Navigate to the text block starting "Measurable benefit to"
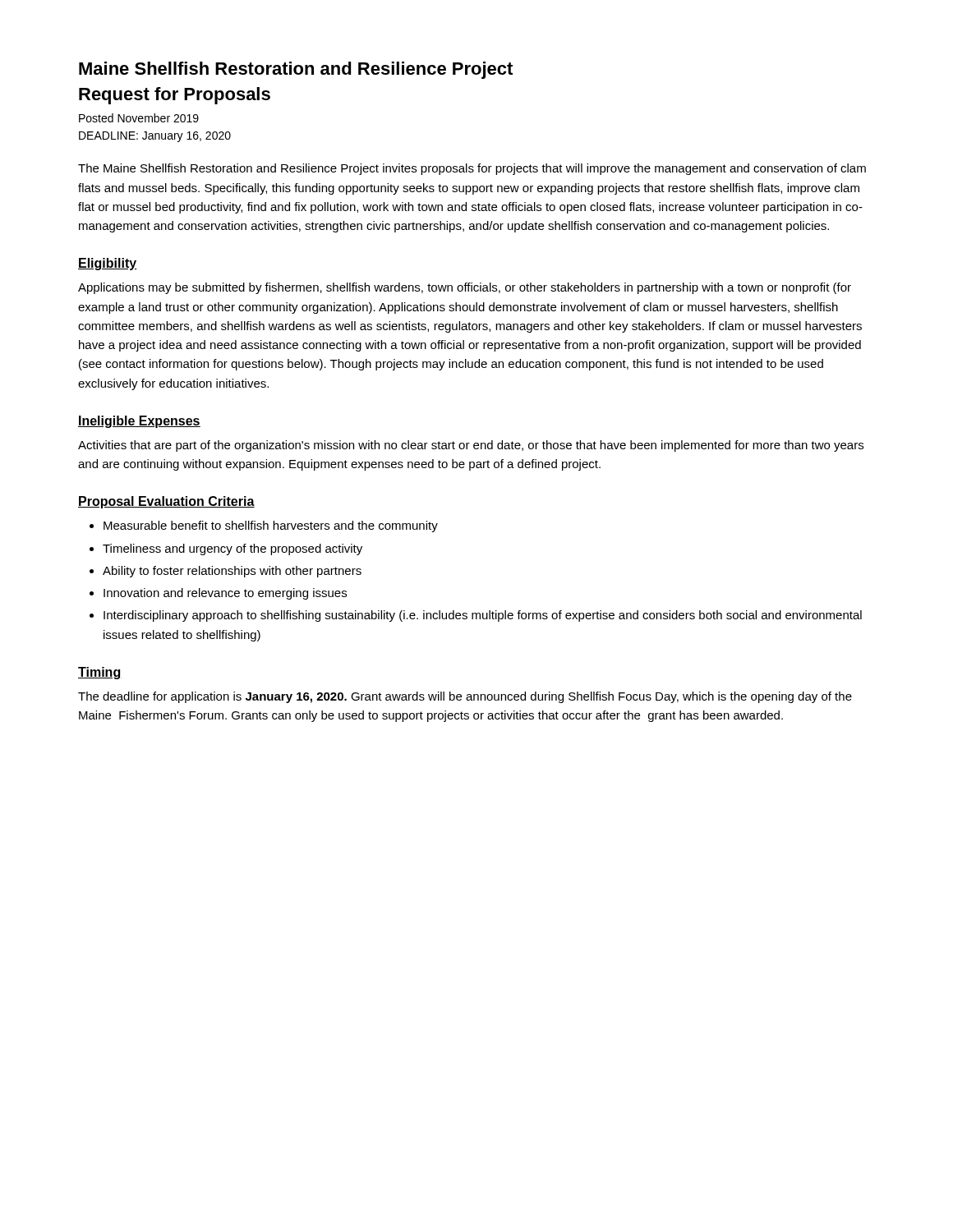 click(x=270, y=526)
